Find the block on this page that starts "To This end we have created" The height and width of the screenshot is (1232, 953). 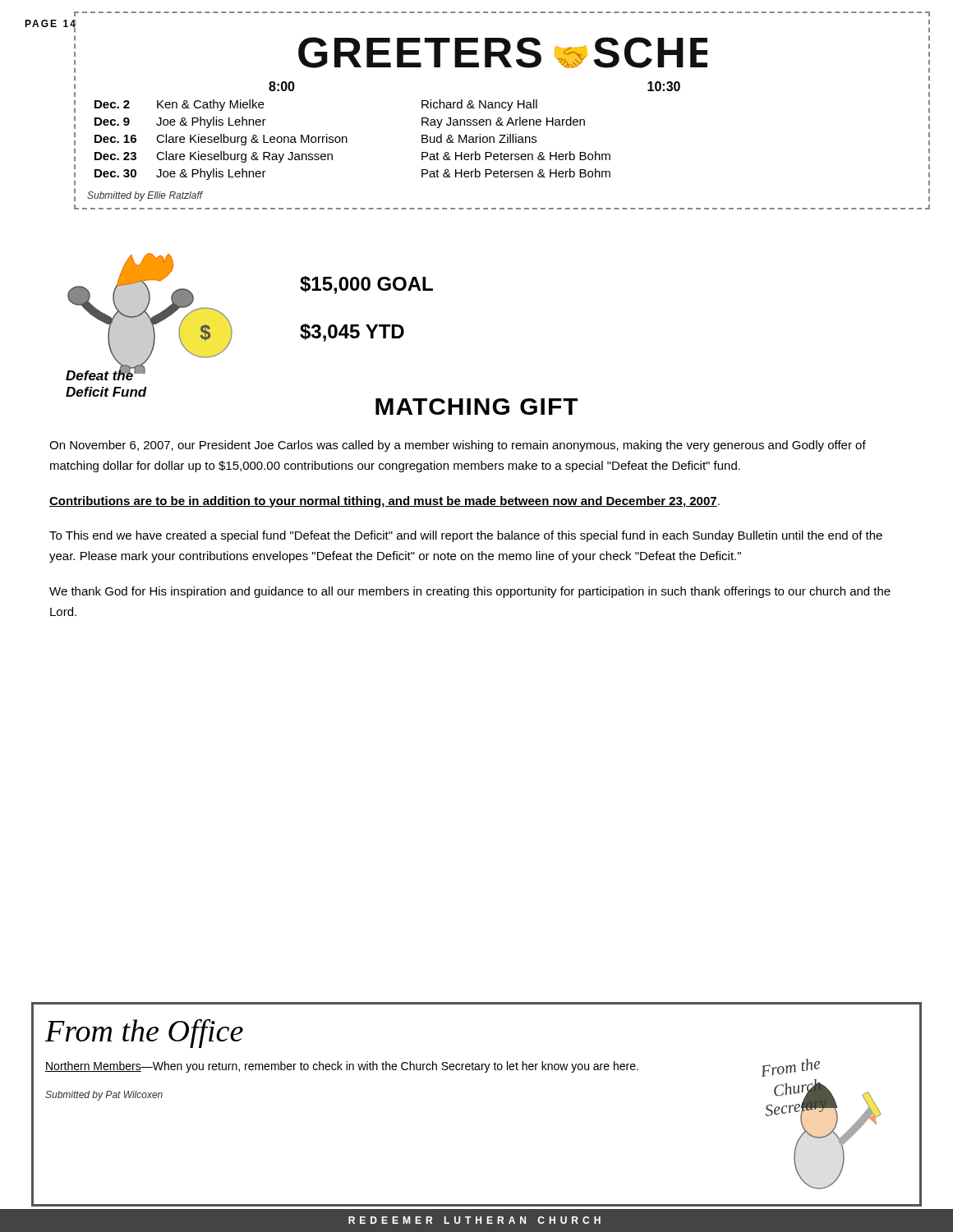point(466,545)
